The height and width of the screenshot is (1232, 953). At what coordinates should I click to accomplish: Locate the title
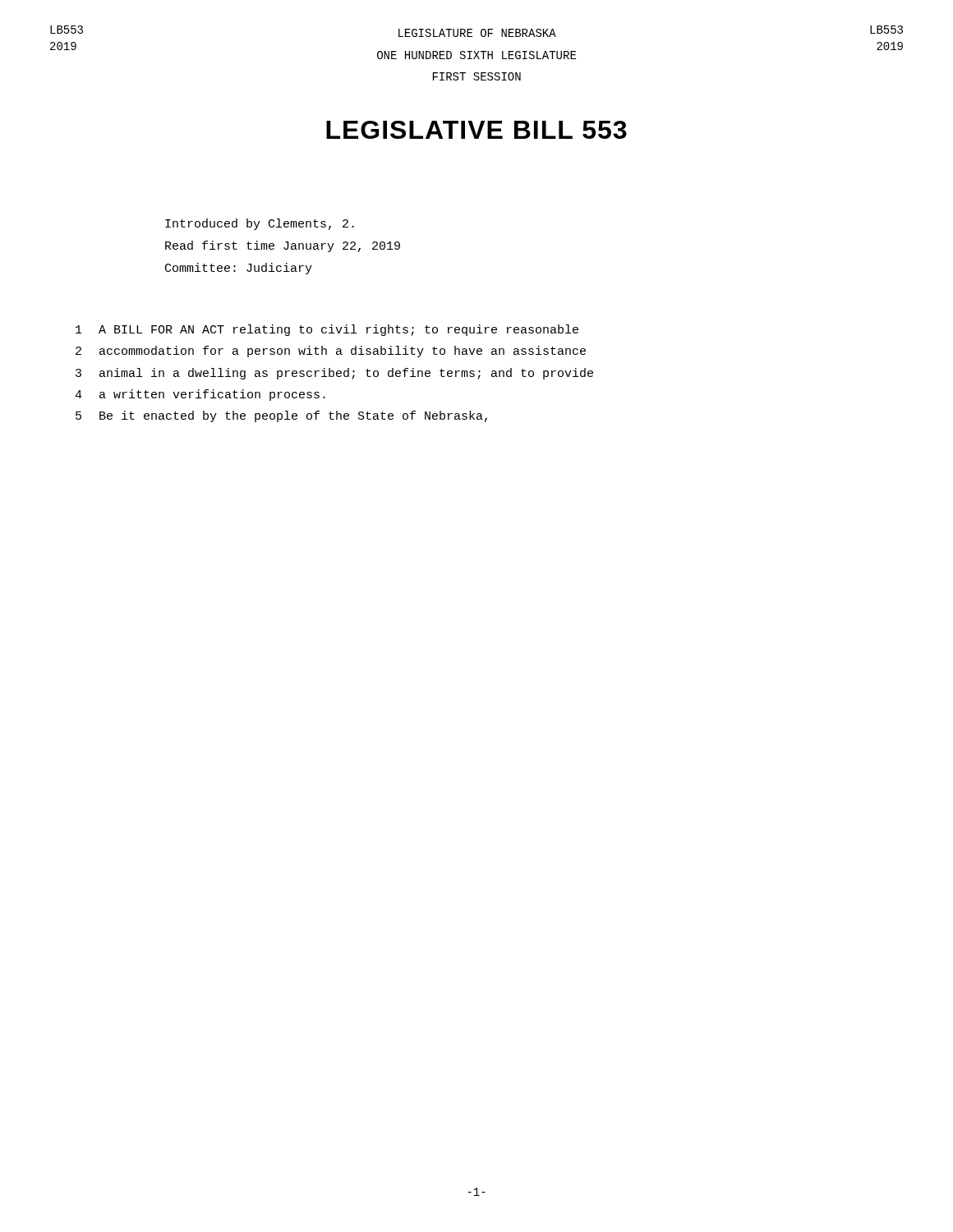coord(476,130)
